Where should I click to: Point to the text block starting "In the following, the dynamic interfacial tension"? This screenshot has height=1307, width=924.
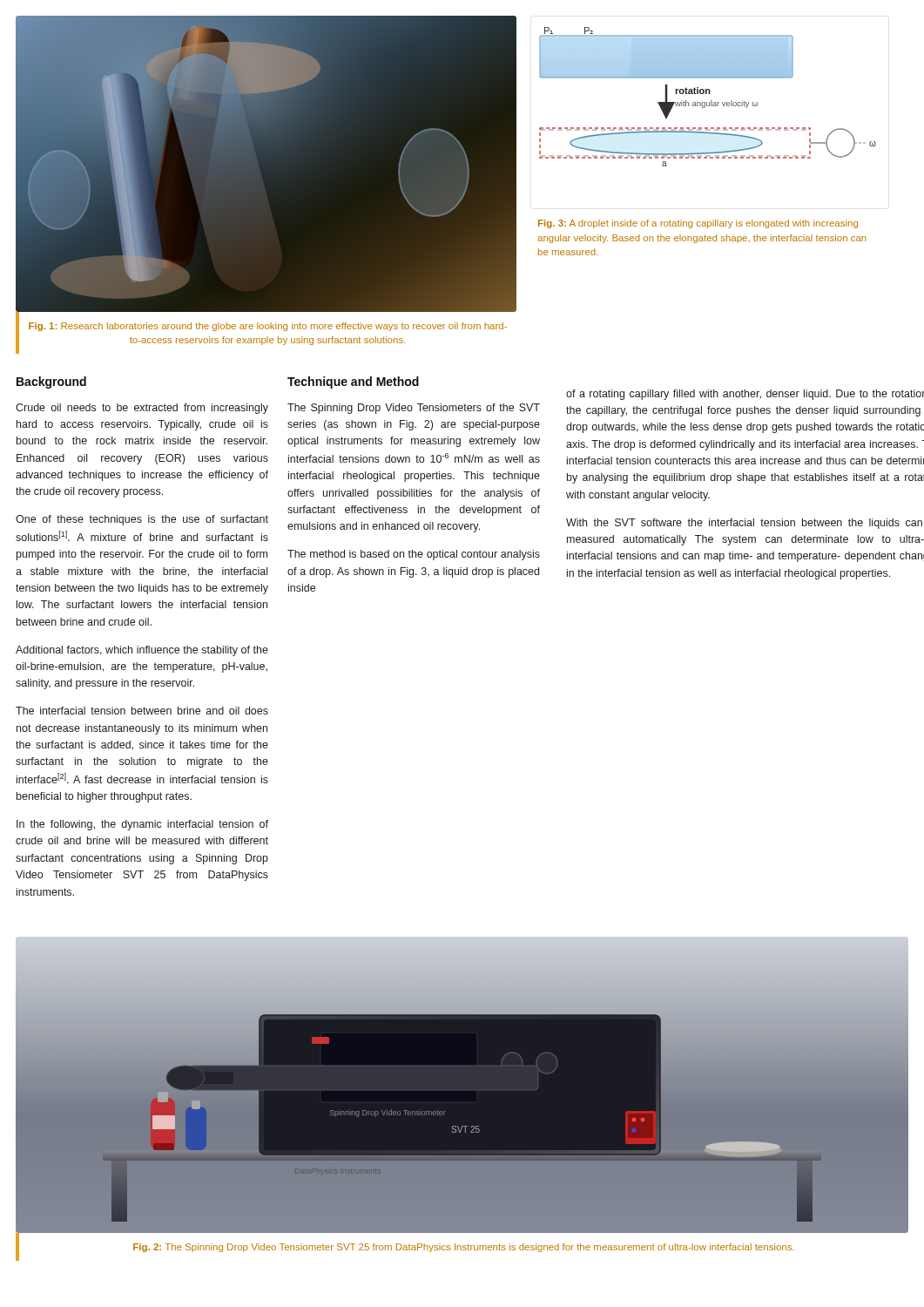[x=142, y=859]
